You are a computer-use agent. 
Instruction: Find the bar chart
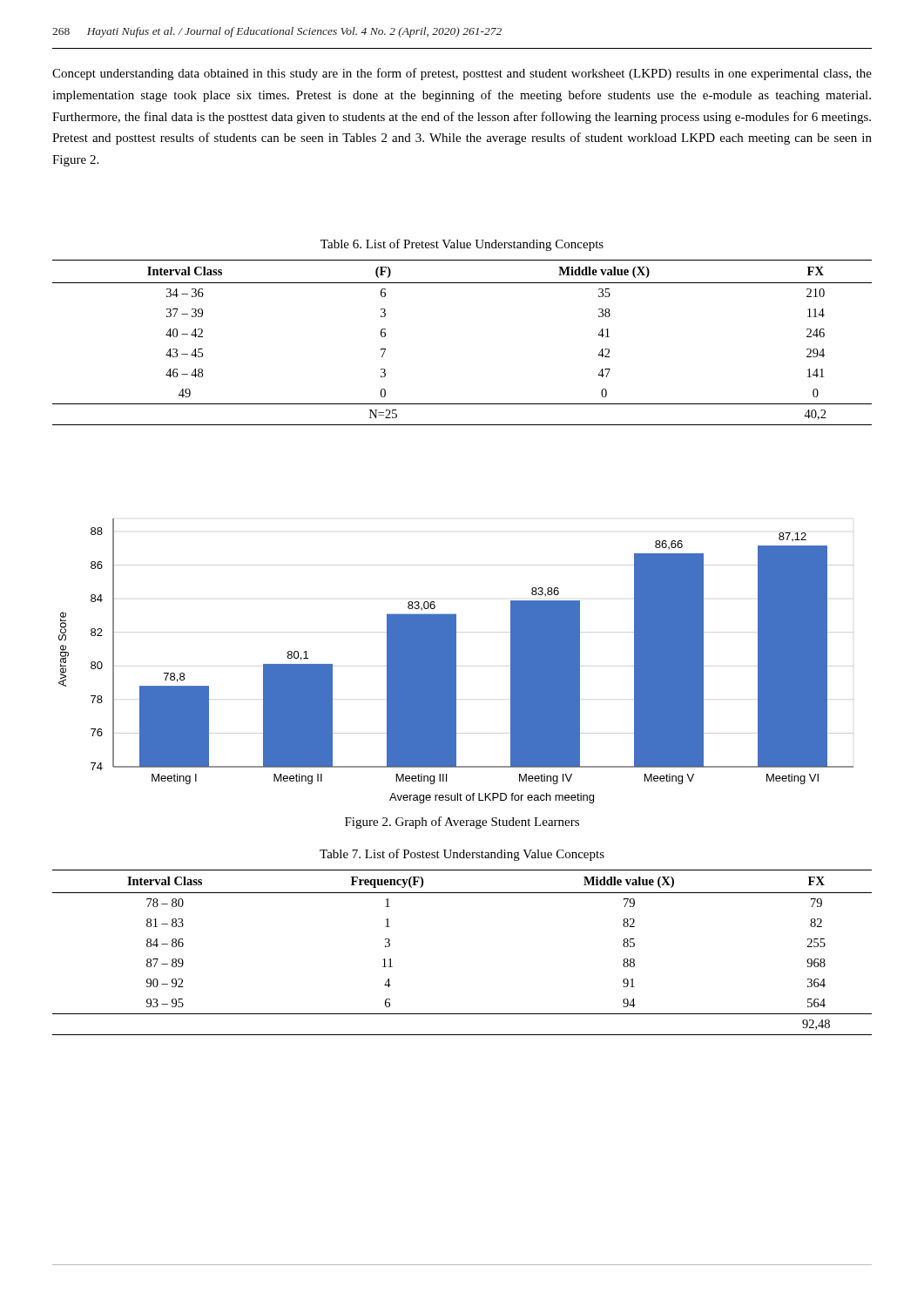462,660
